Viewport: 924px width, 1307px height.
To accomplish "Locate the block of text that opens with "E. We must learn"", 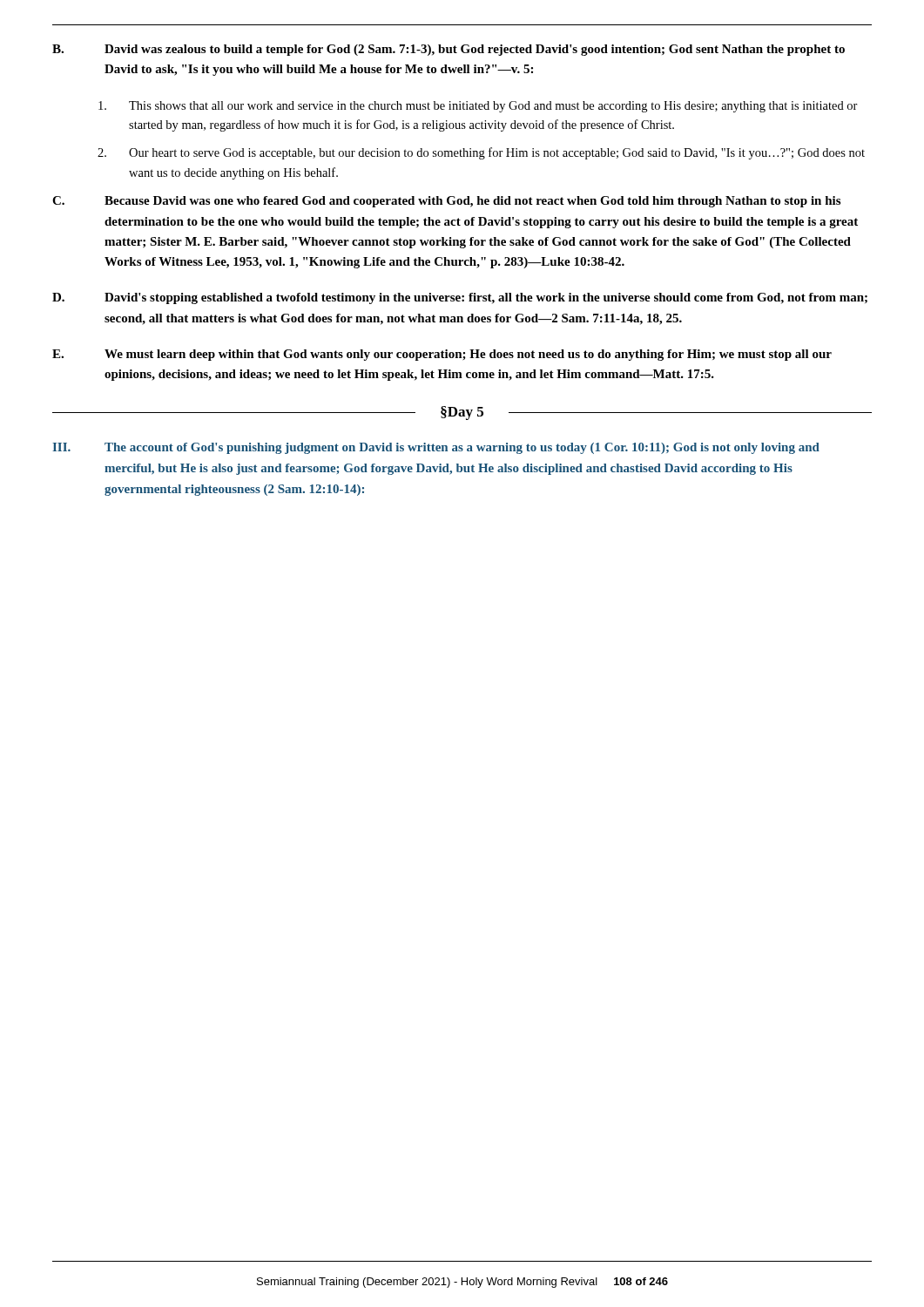I will pos(462,364).
